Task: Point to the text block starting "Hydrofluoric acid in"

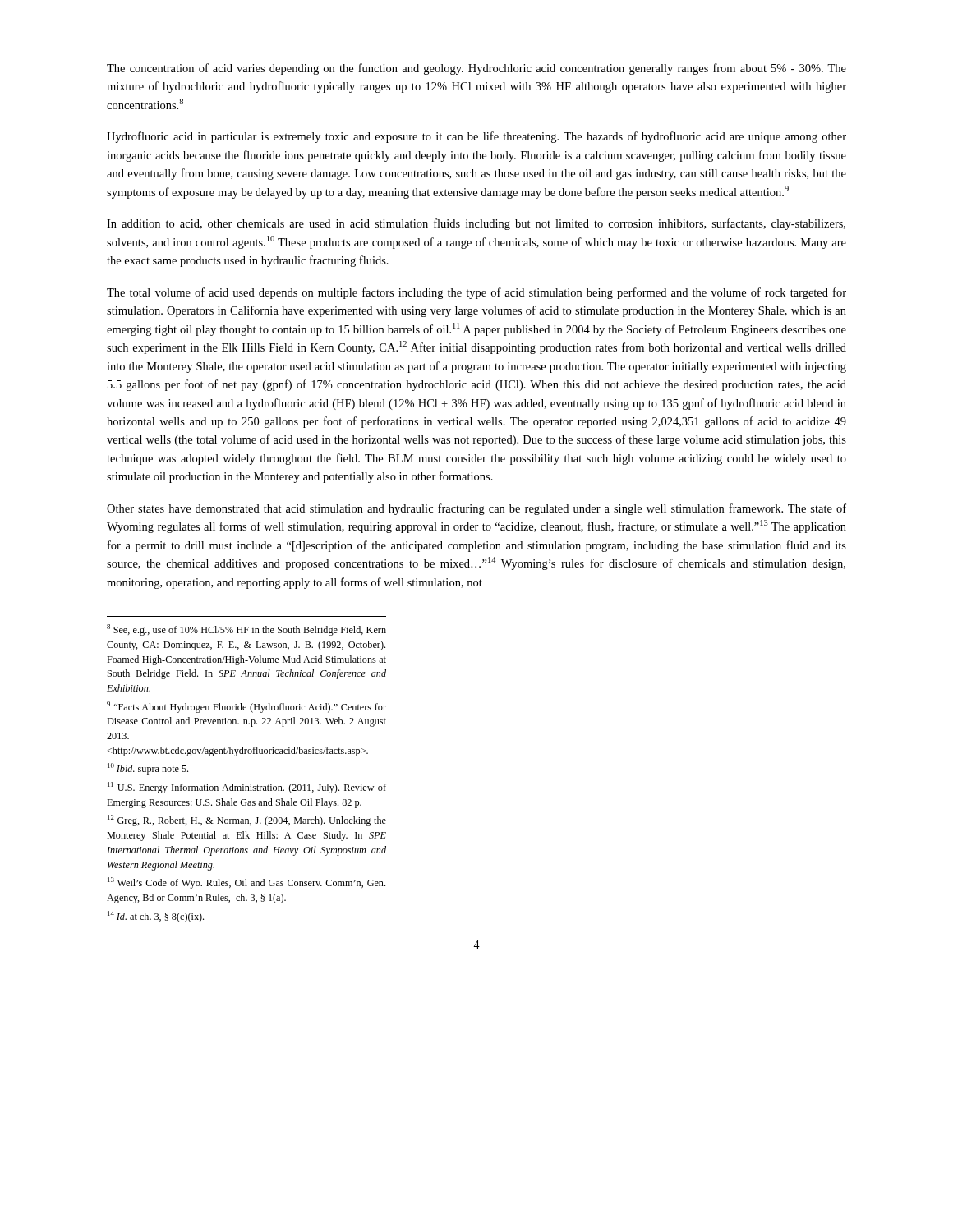Action: coord(476,164)
